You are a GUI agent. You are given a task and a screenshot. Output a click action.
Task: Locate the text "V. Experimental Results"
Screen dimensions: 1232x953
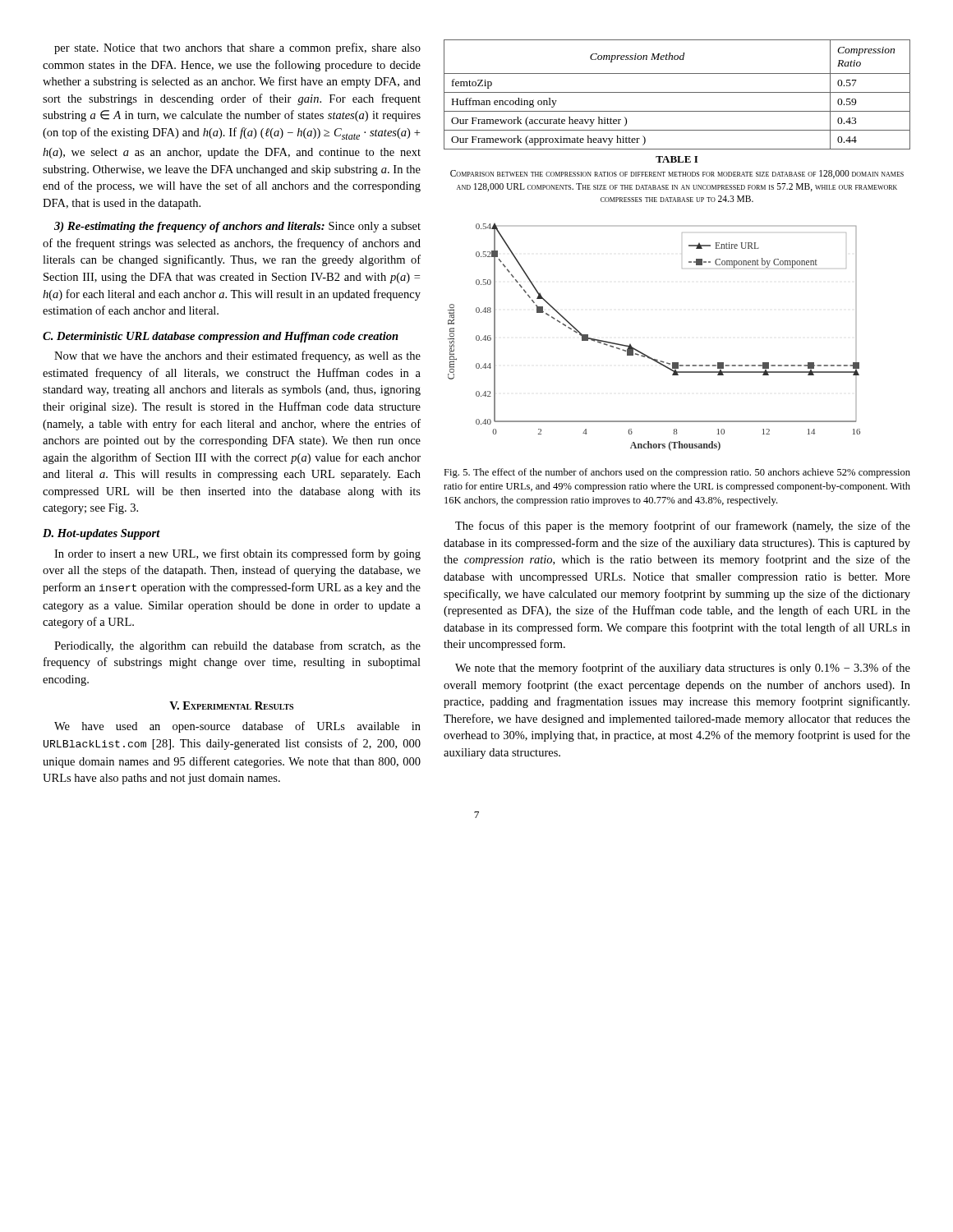(x=232, y=706)
